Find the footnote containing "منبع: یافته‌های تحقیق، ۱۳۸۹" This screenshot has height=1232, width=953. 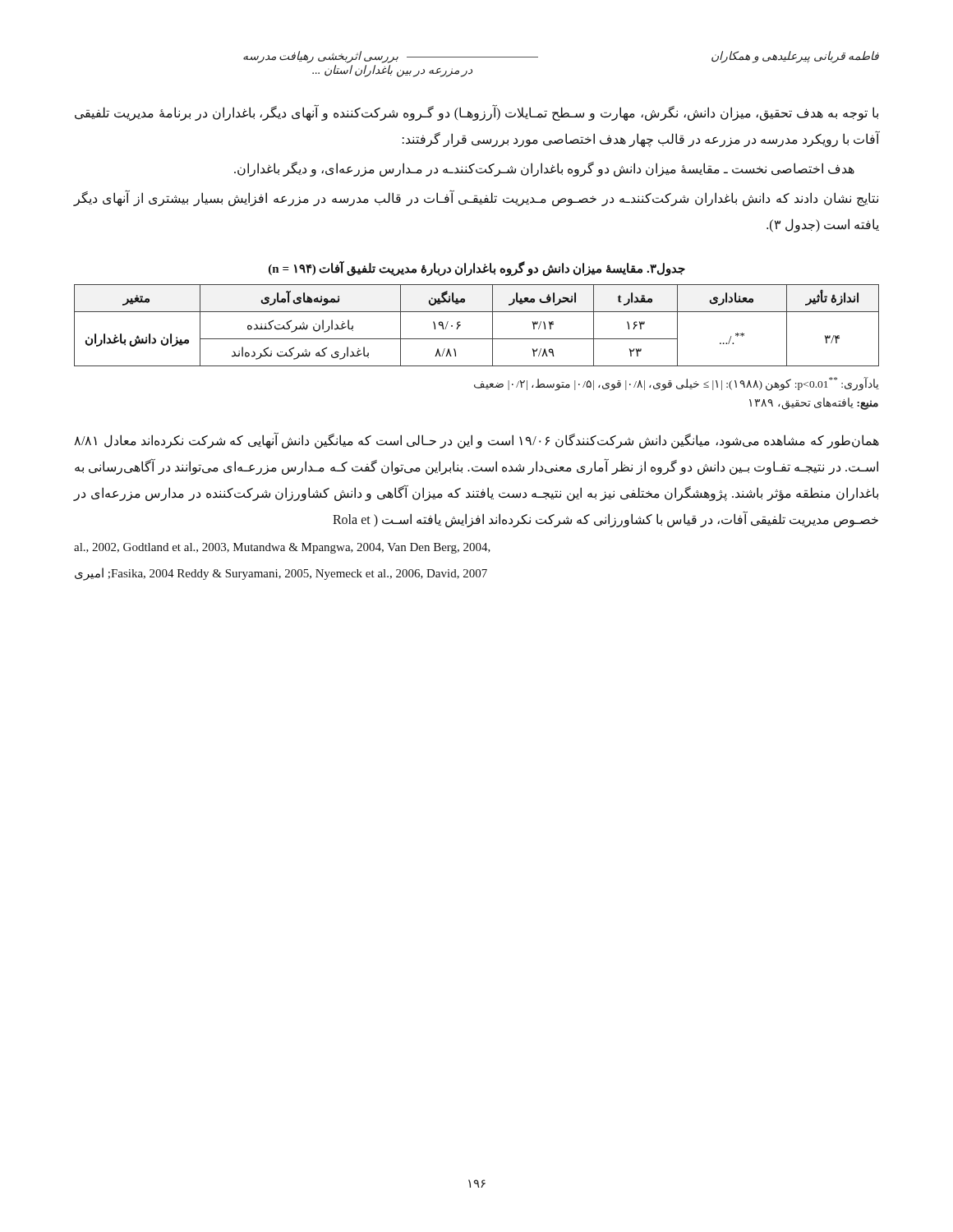coord(813,403)
